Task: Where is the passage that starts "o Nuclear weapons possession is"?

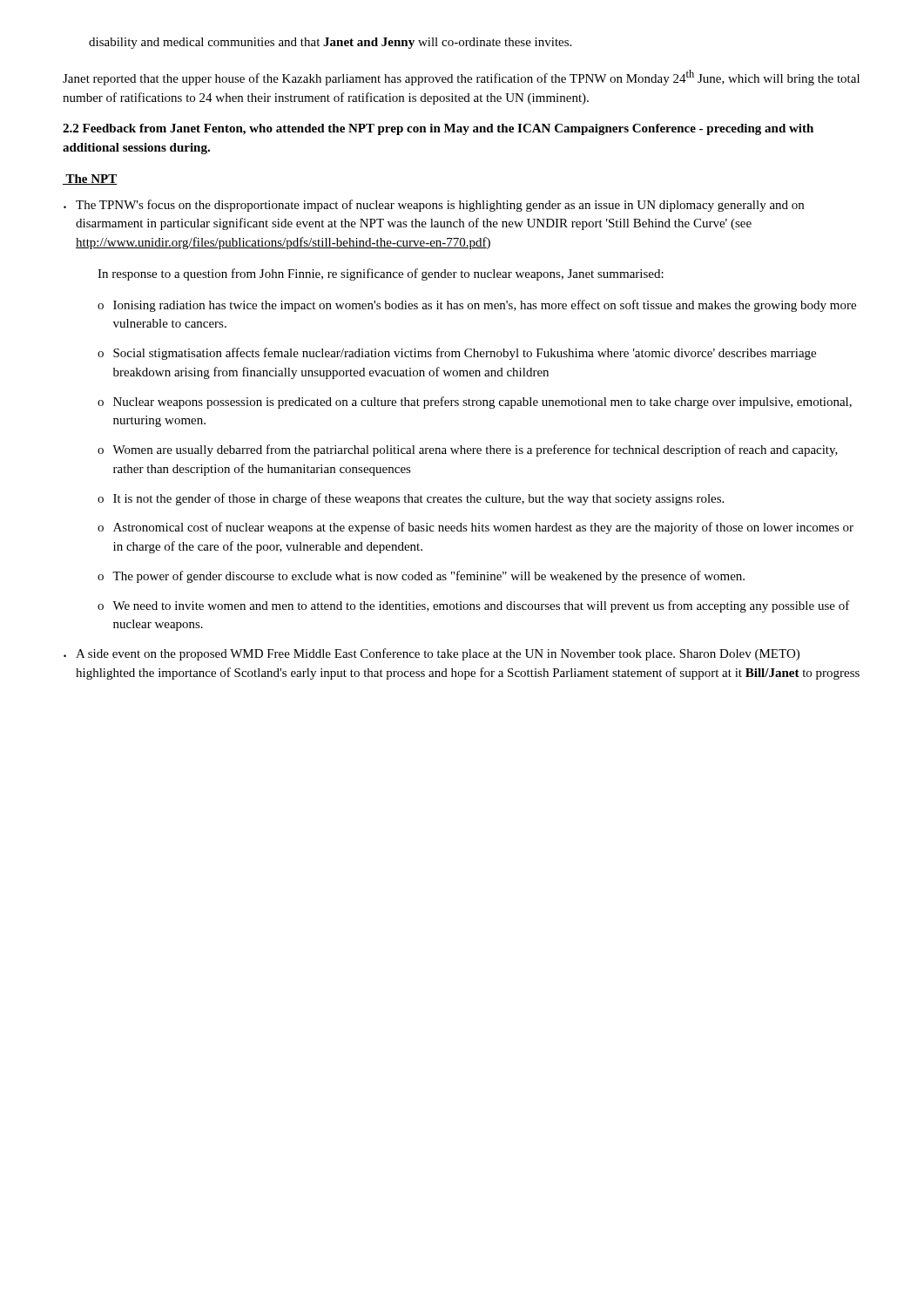Action: coord(479,411)
